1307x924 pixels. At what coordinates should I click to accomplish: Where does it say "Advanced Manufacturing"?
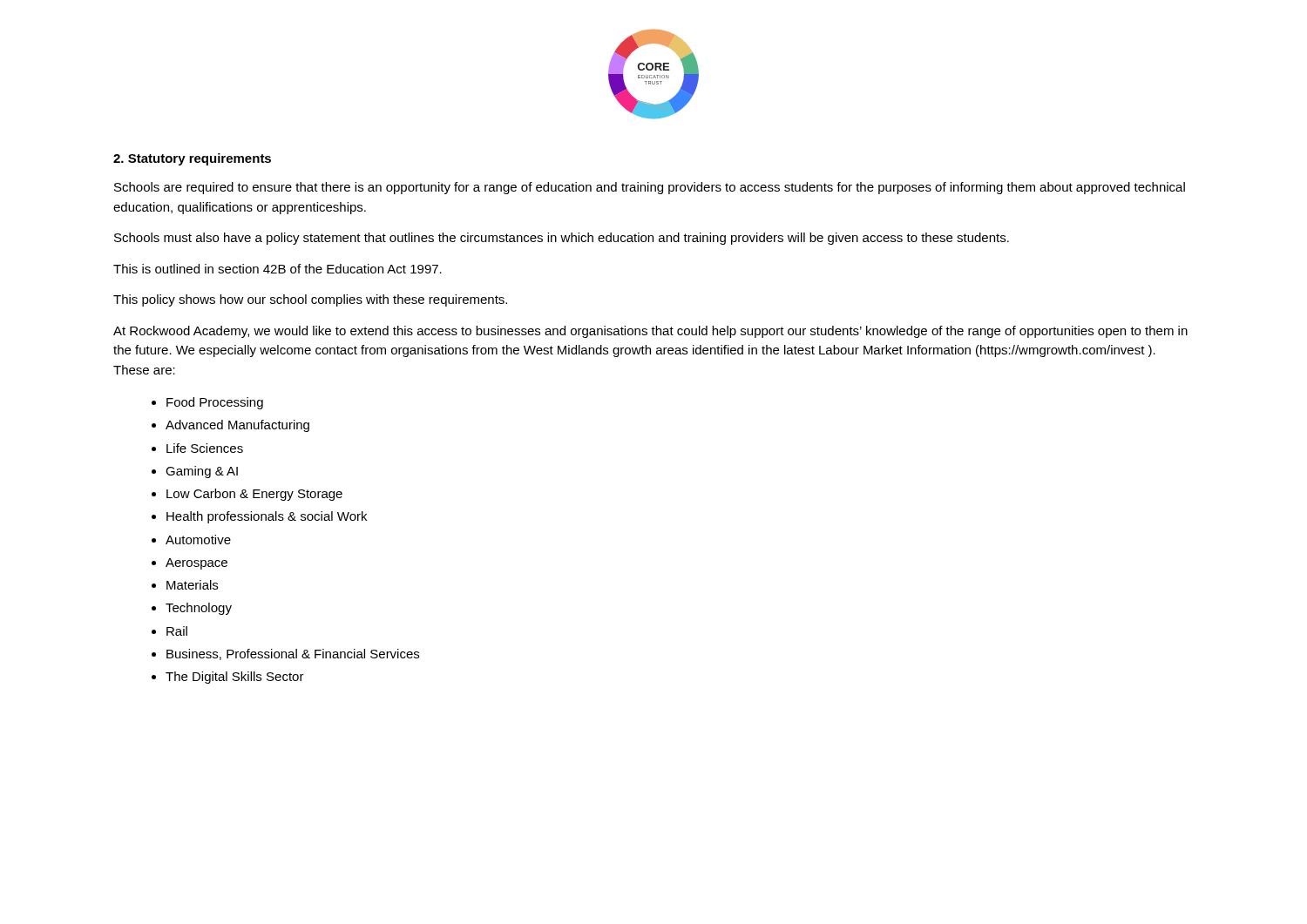[x=238, y=425]
